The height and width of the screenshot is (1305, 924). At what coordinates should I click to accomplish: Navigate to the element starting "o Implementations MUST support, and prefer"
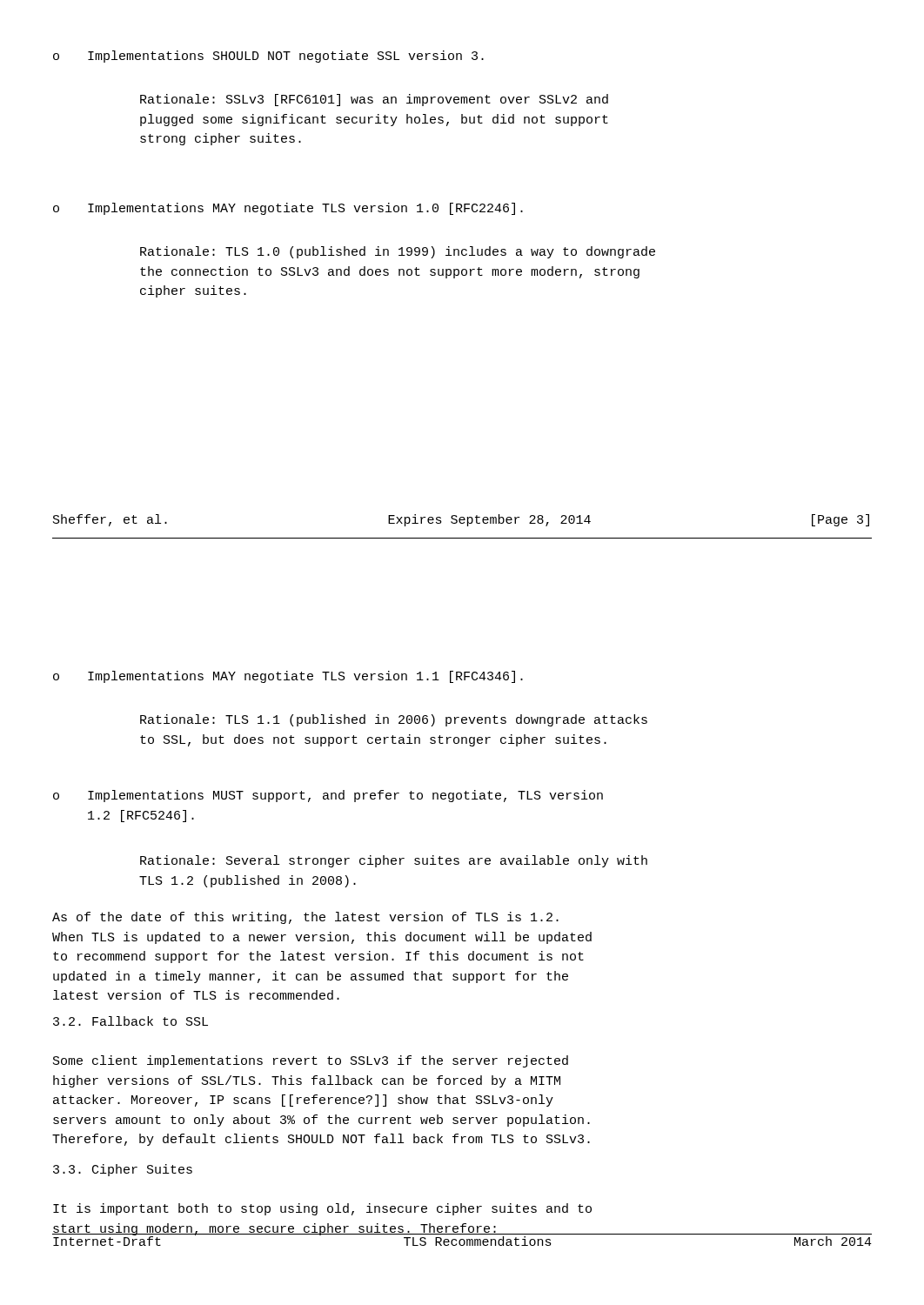[x=462, y=807]
